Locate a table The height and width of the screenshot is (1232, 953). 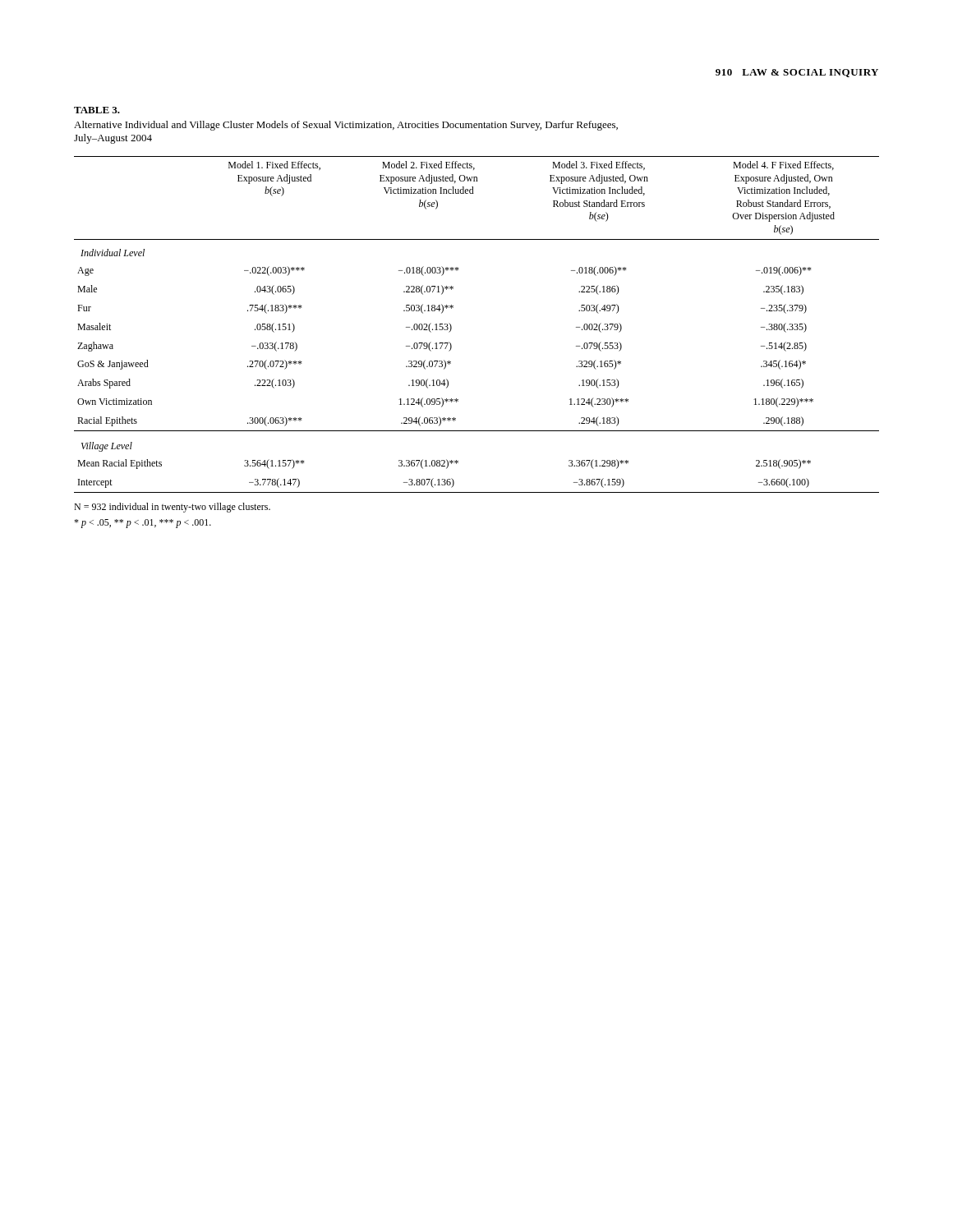(476, 324)
